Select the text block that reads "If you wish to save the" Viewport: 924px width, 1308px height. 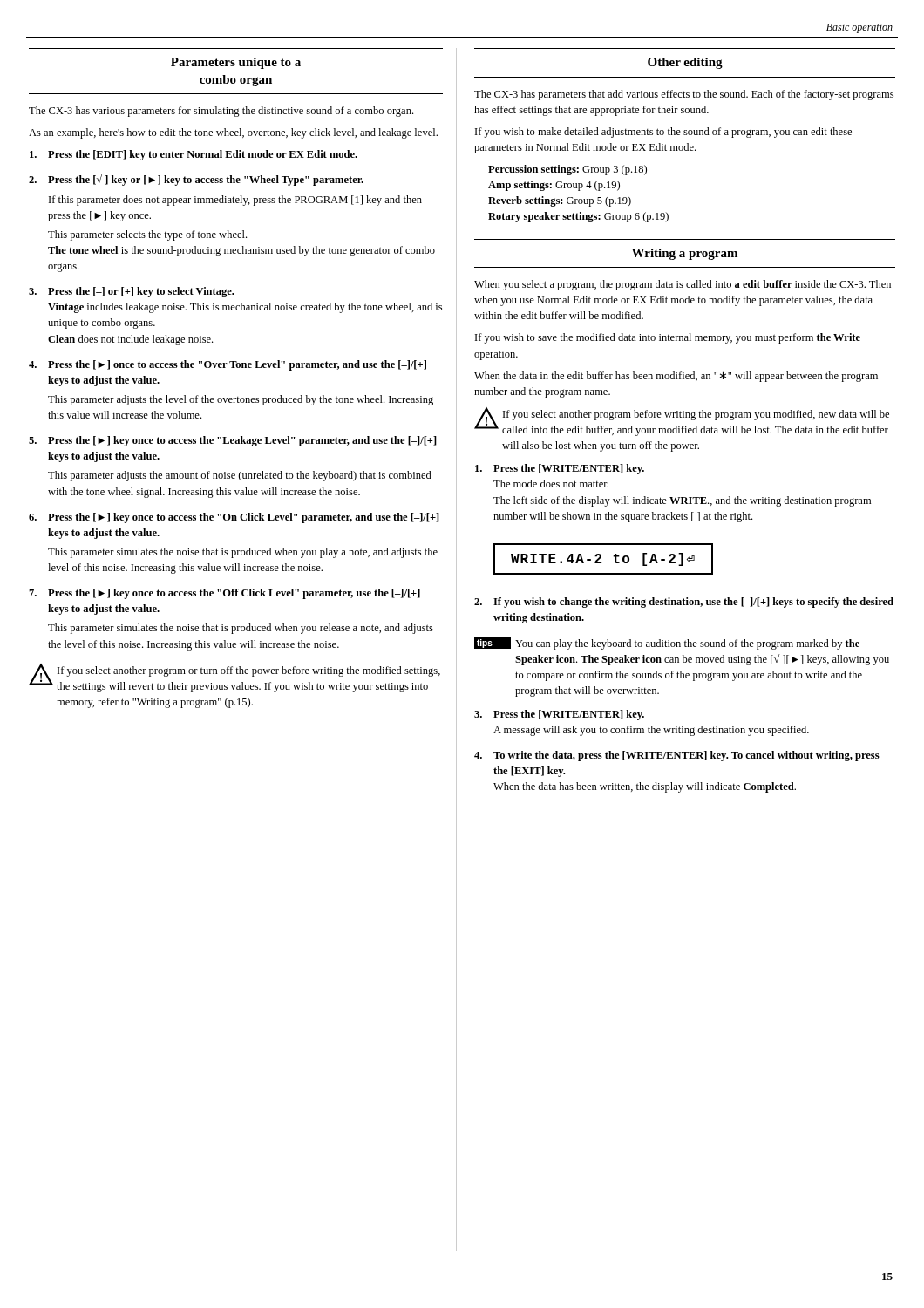coord(667,346)
